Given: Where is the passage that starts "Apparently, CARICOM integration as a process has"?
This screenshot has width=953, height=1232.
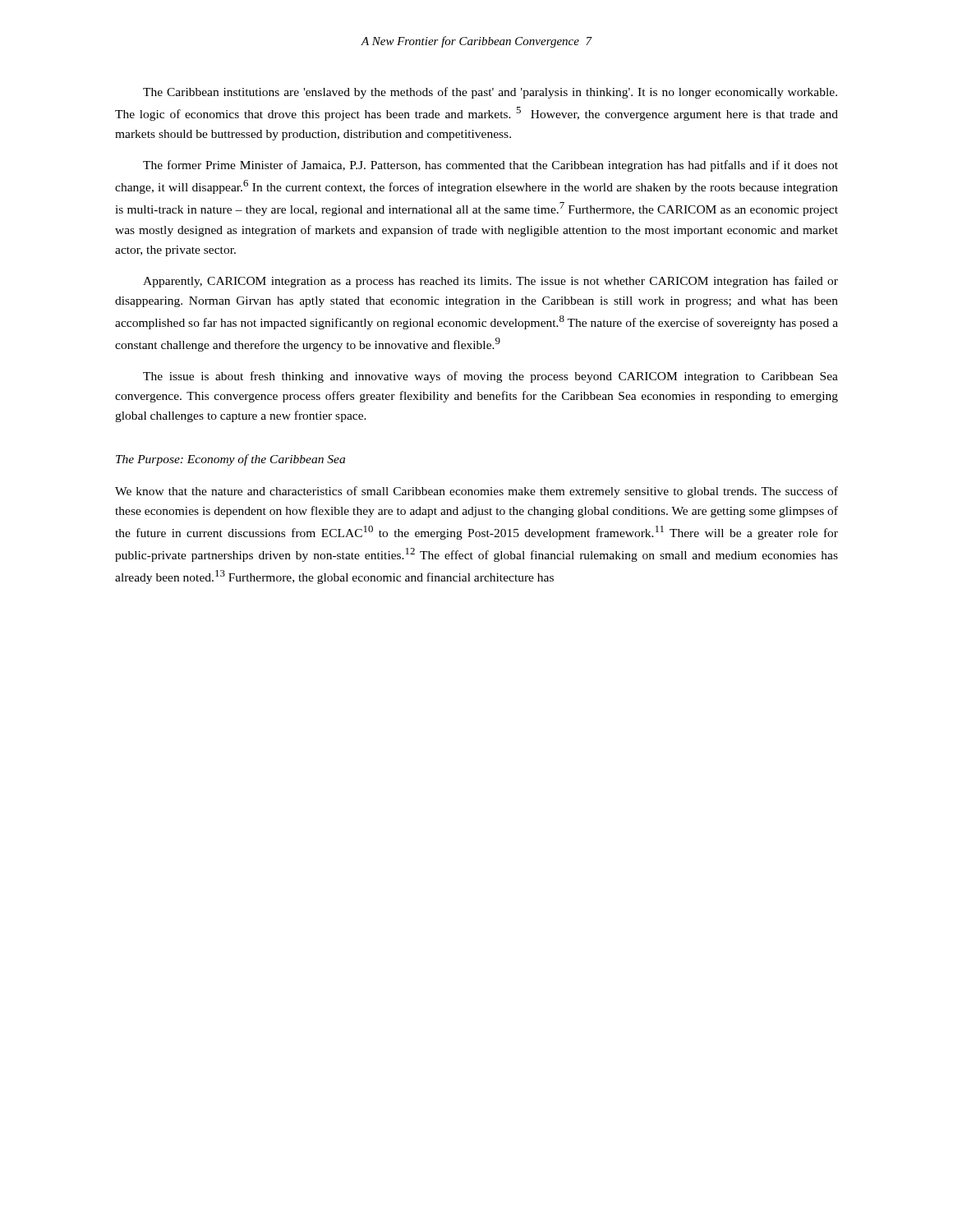Looking at the screenshot, I should pyautogui.click(x=476, y=312).
